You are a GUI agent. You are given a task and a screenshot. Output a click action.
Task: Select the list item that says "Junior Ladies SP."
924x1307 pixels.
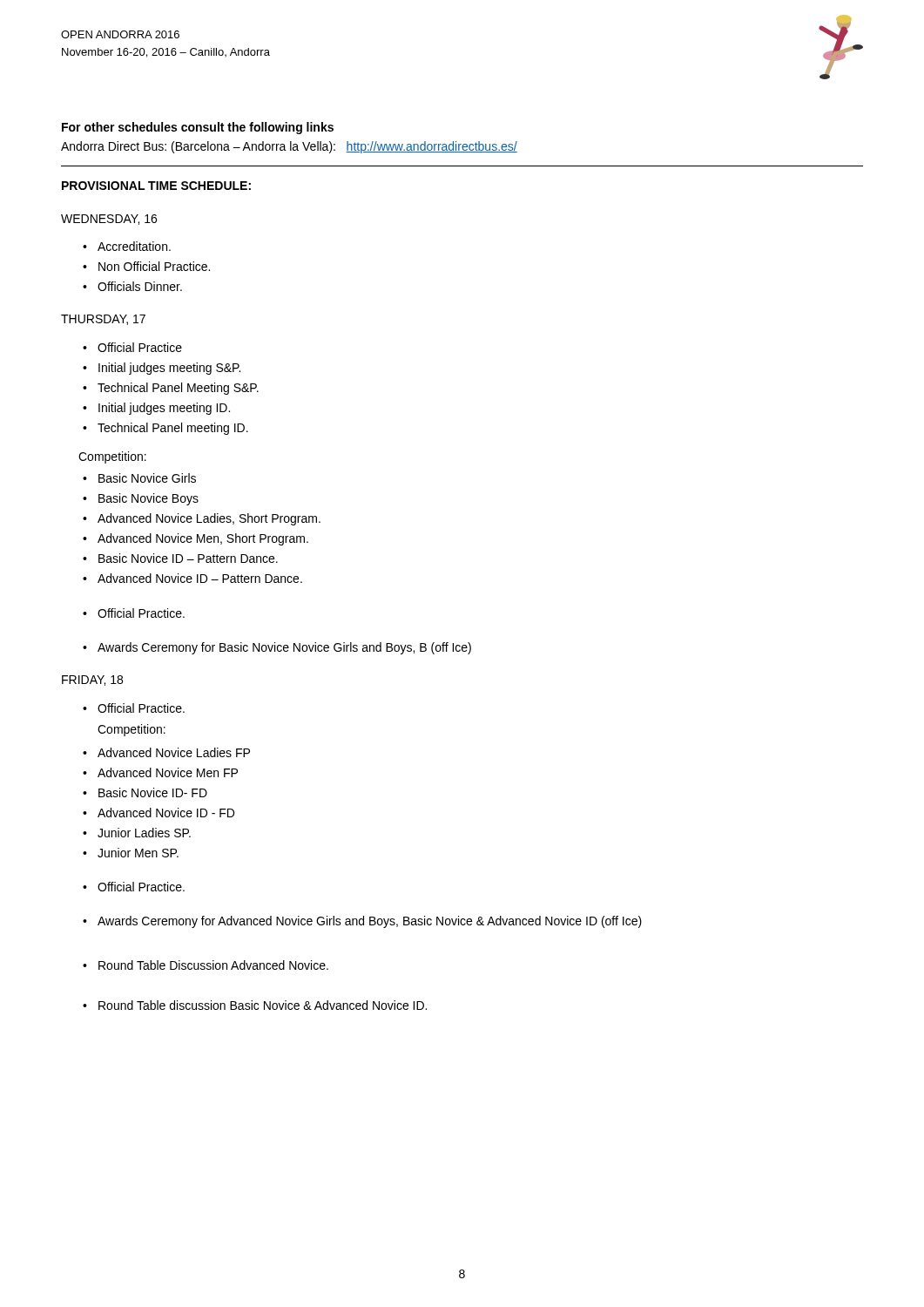click(x=135, y=834)
